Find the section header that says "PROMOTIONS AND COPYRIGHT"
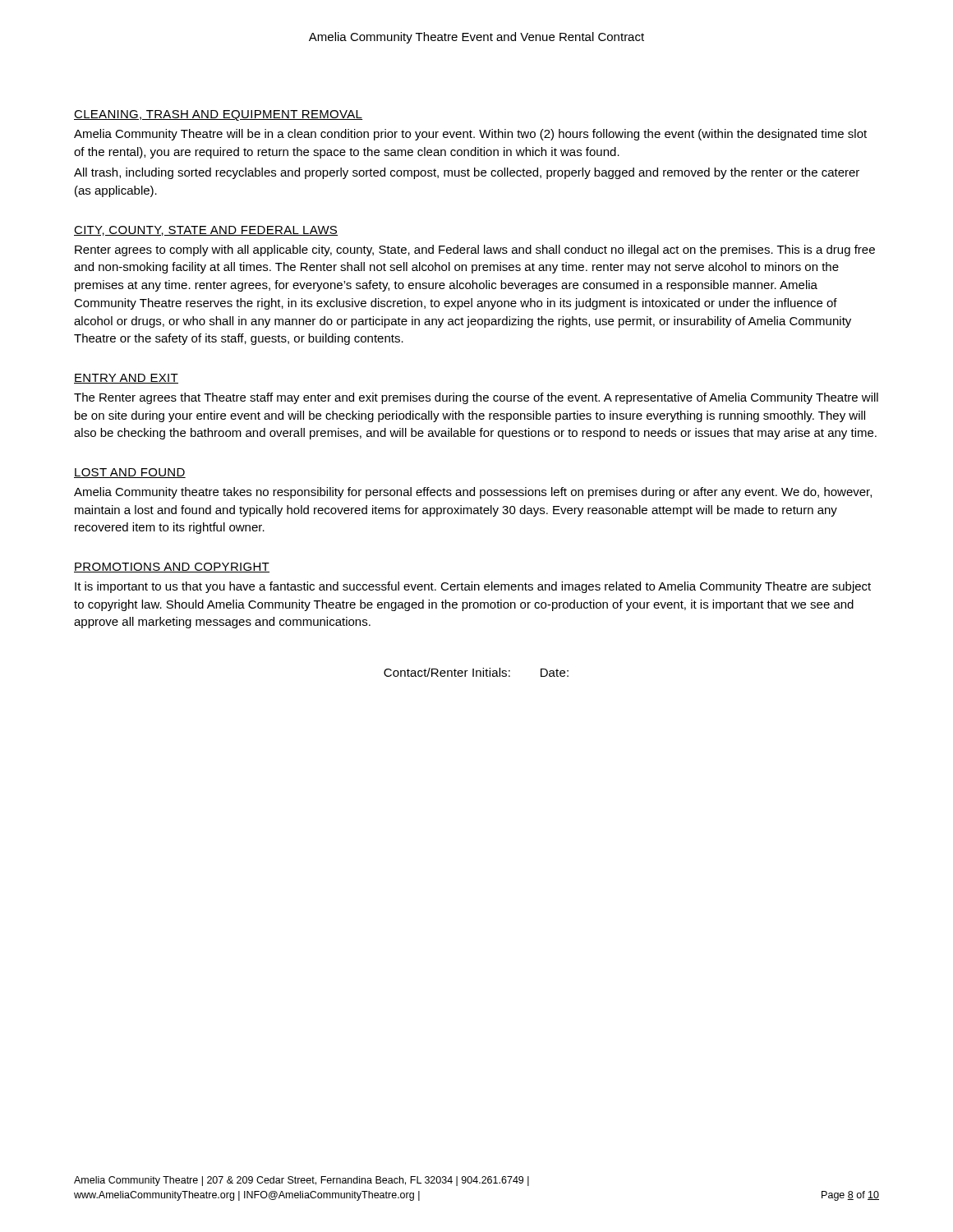 pos(172,566)
